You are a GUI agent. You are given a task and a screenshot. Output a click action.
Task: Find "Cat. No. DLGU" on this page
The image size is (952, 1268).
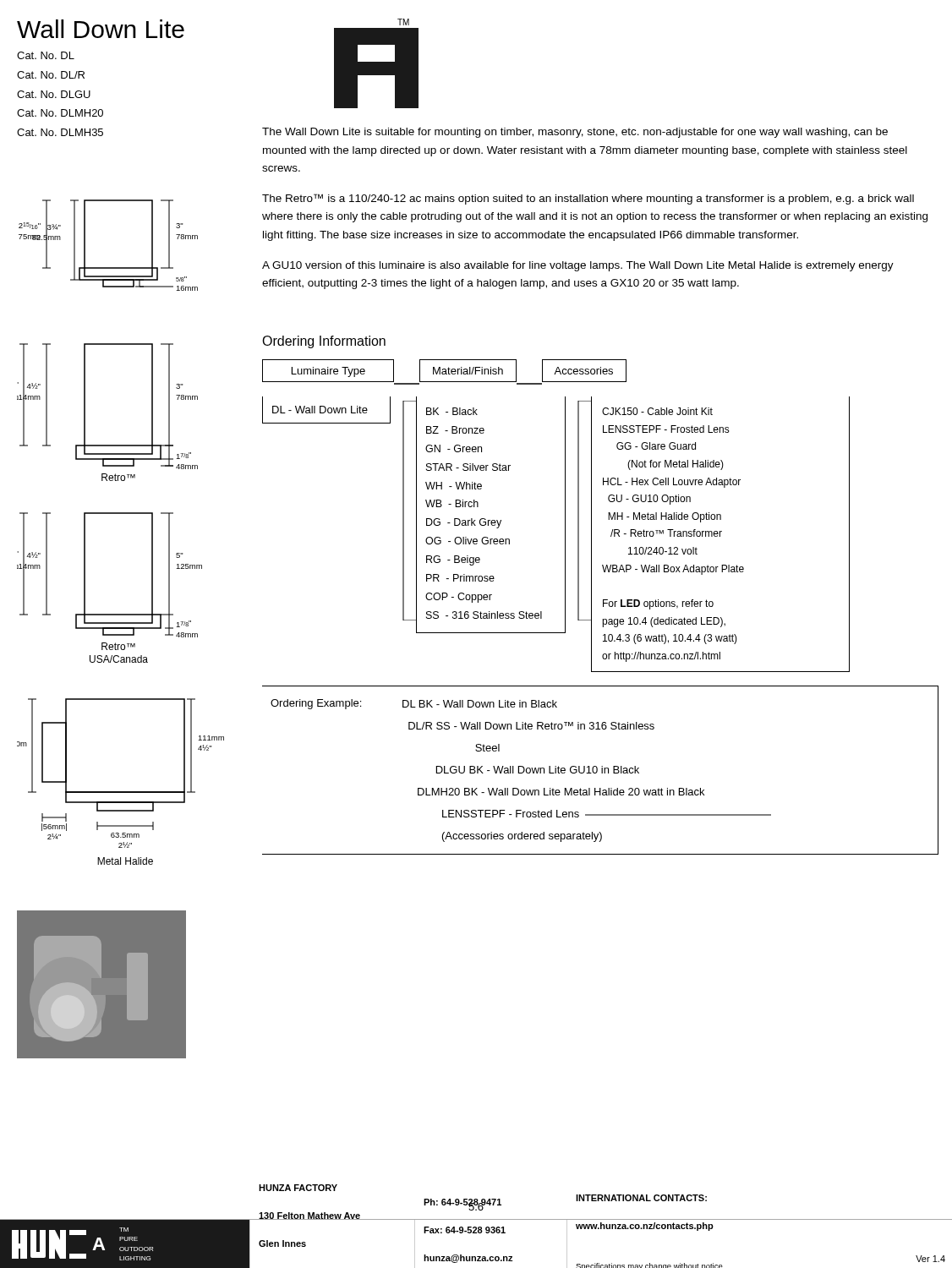[x=54, y=94]
